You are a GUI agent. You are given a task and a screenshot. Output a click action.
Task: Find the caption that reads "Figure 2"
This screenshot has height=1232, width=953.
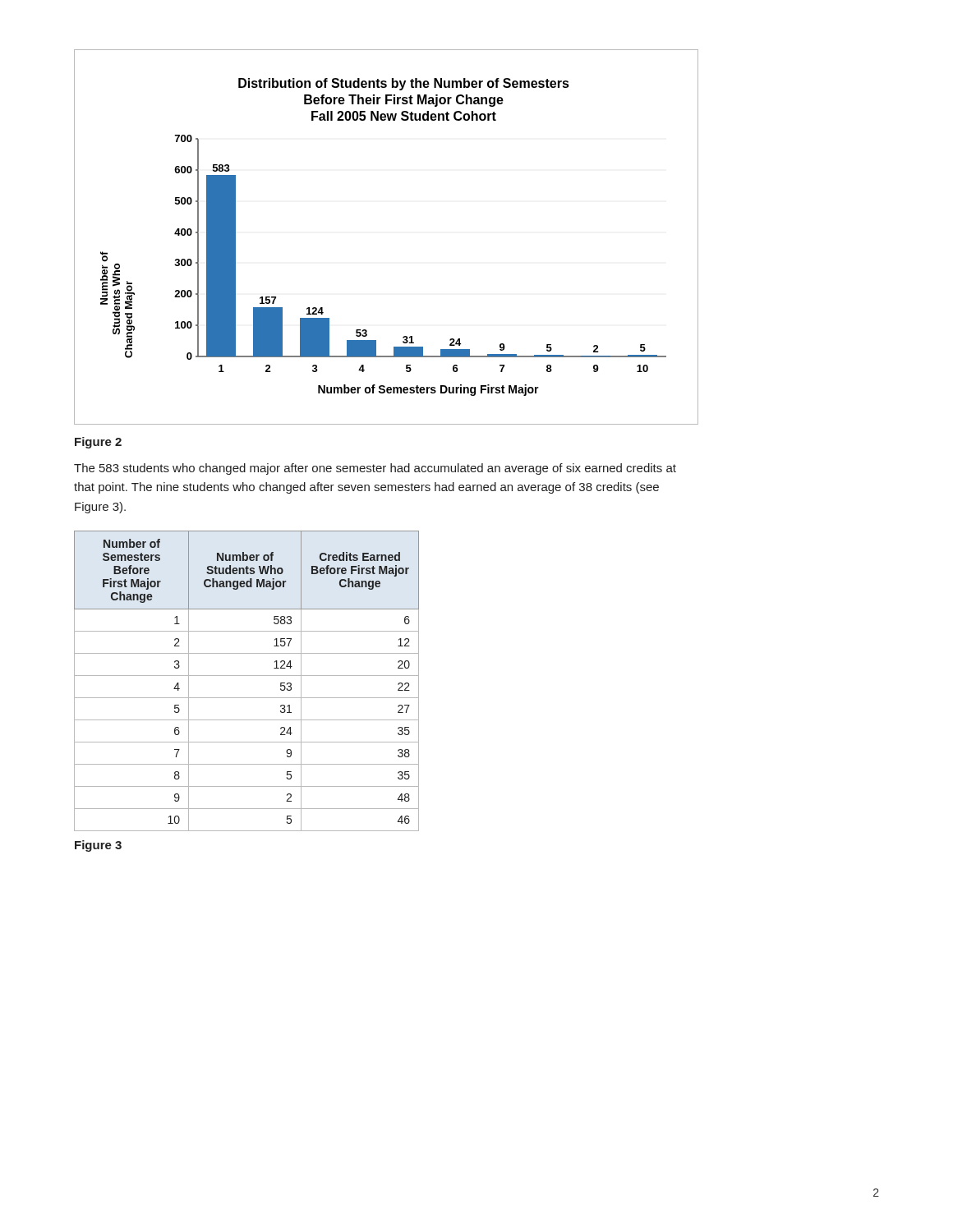pyautogui.click(x=98, y=441)
